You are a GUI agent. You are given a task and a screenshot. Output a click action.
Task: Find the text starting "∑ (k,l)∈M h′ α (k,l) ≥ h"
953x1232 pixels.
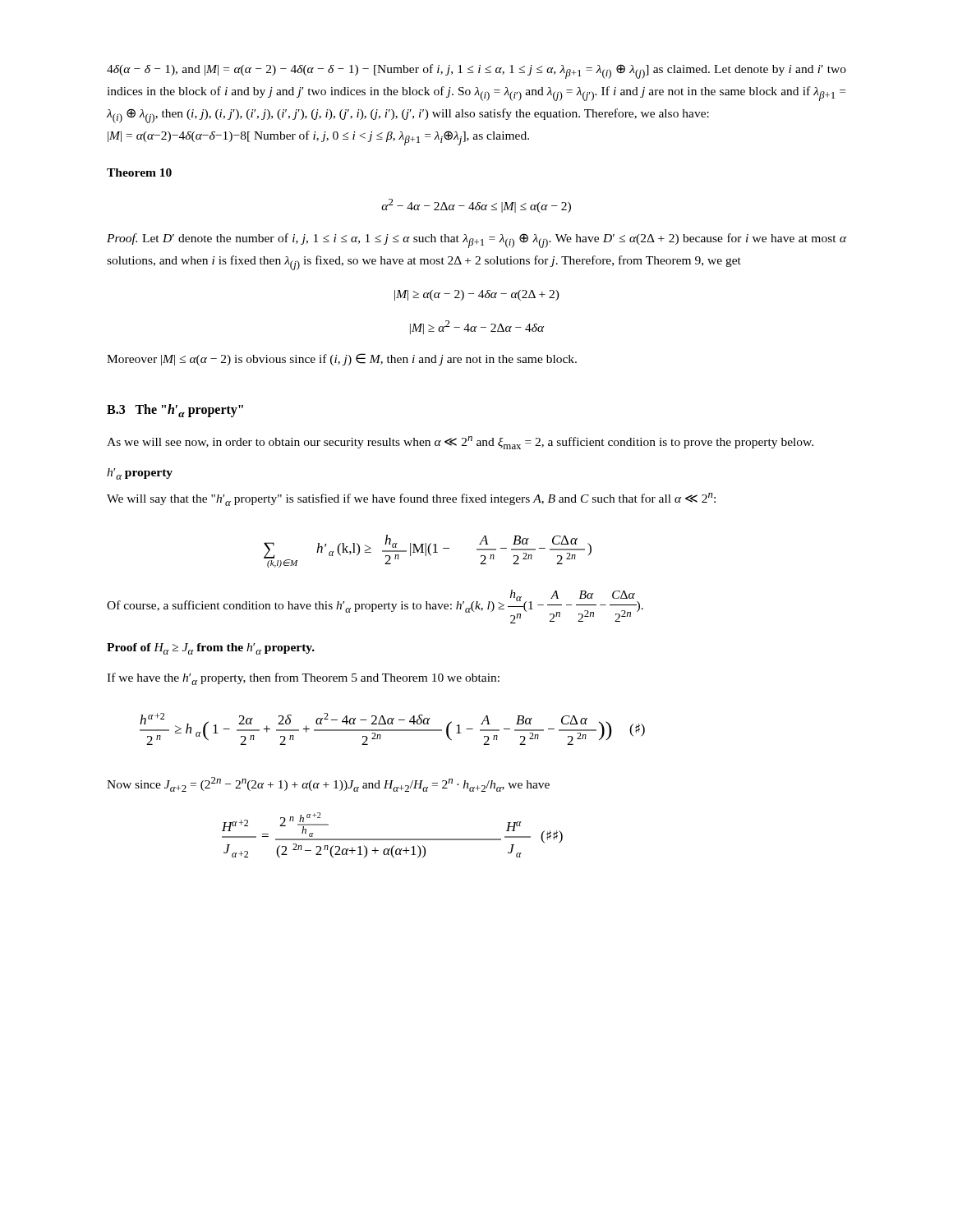point(476,548)
